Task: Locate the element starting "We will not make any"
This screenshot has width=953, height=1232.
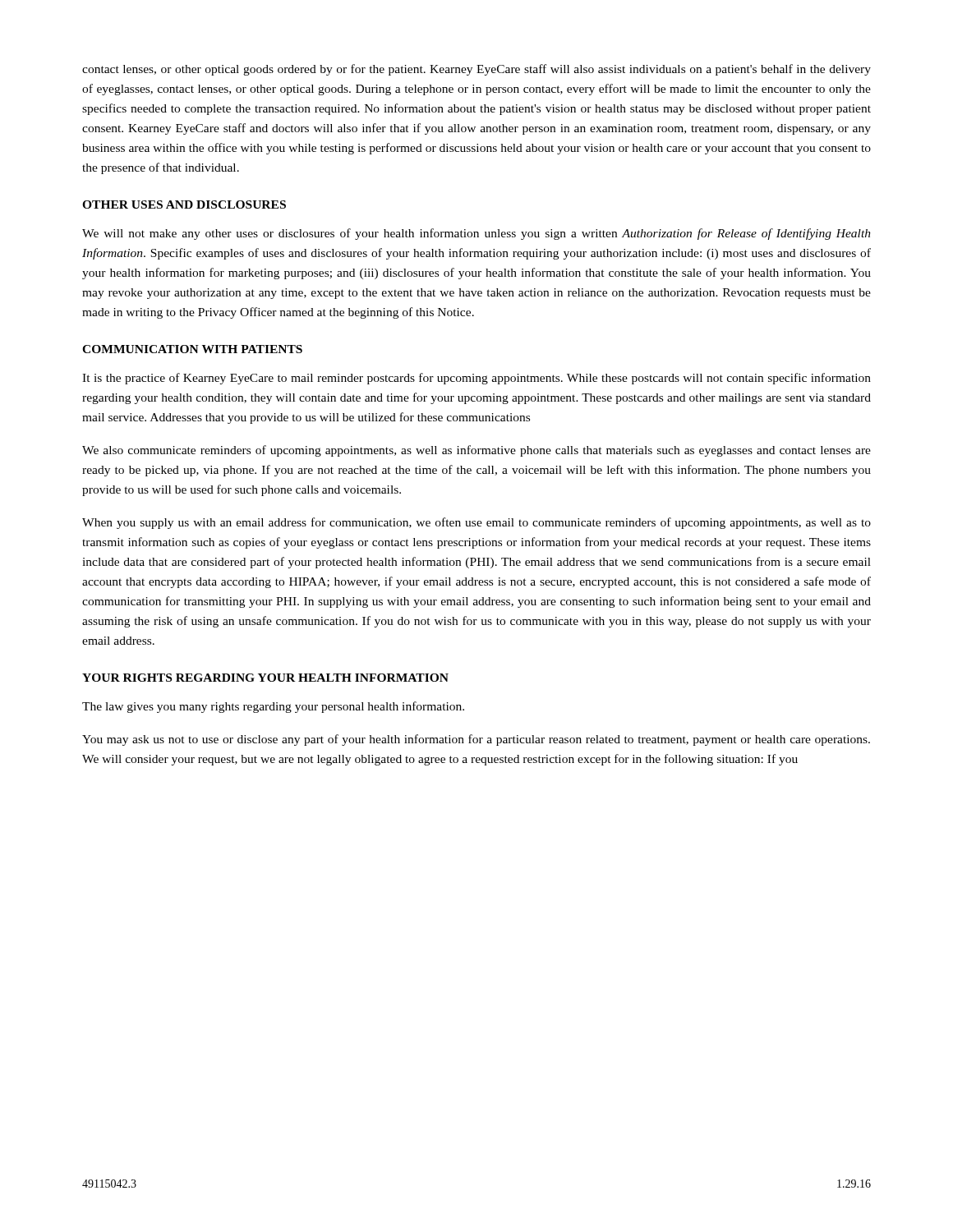Action: (476, 272)
